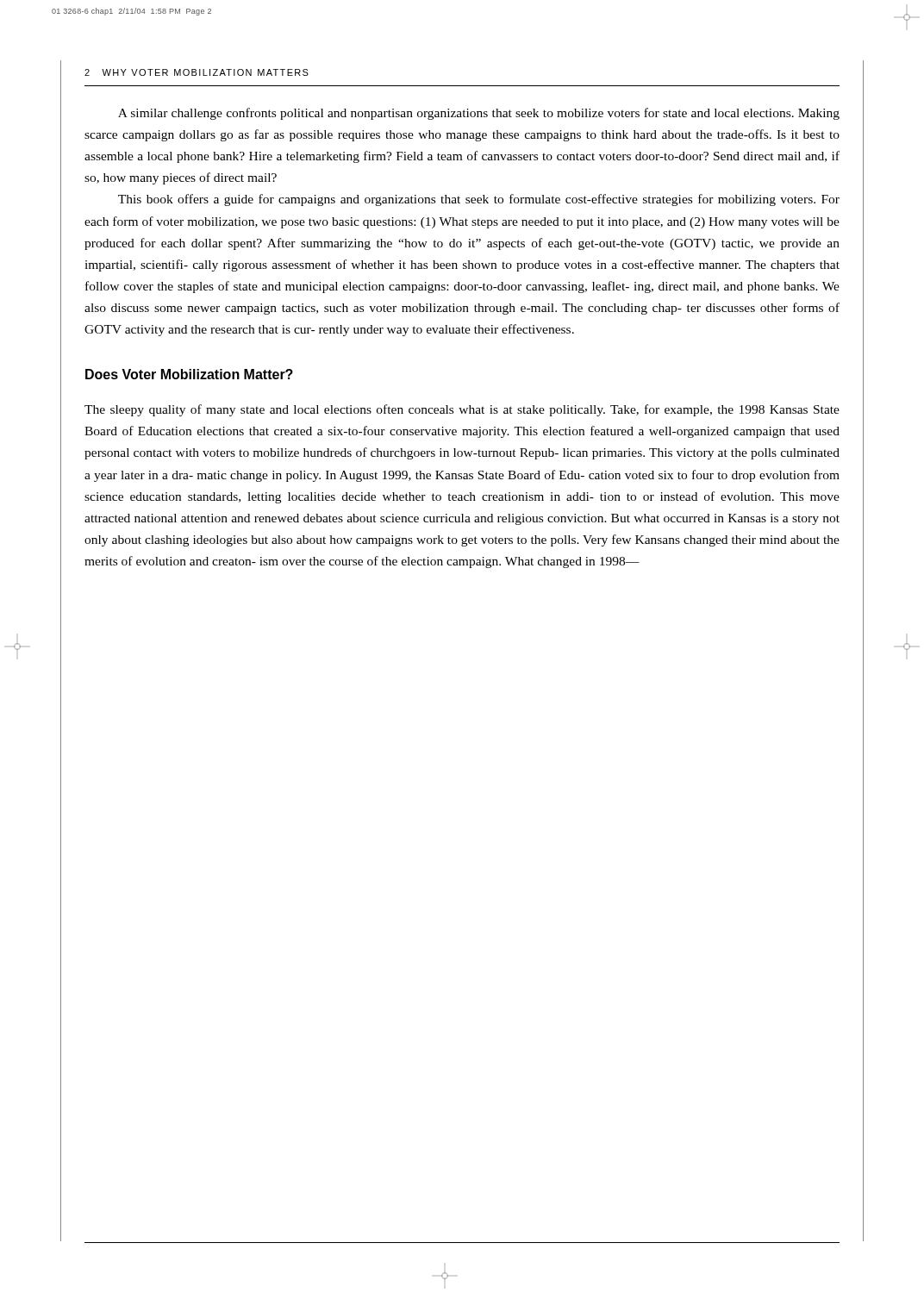Click a section header
Viewport: 924px width, 1293px height.
click(x=189, y=375)
